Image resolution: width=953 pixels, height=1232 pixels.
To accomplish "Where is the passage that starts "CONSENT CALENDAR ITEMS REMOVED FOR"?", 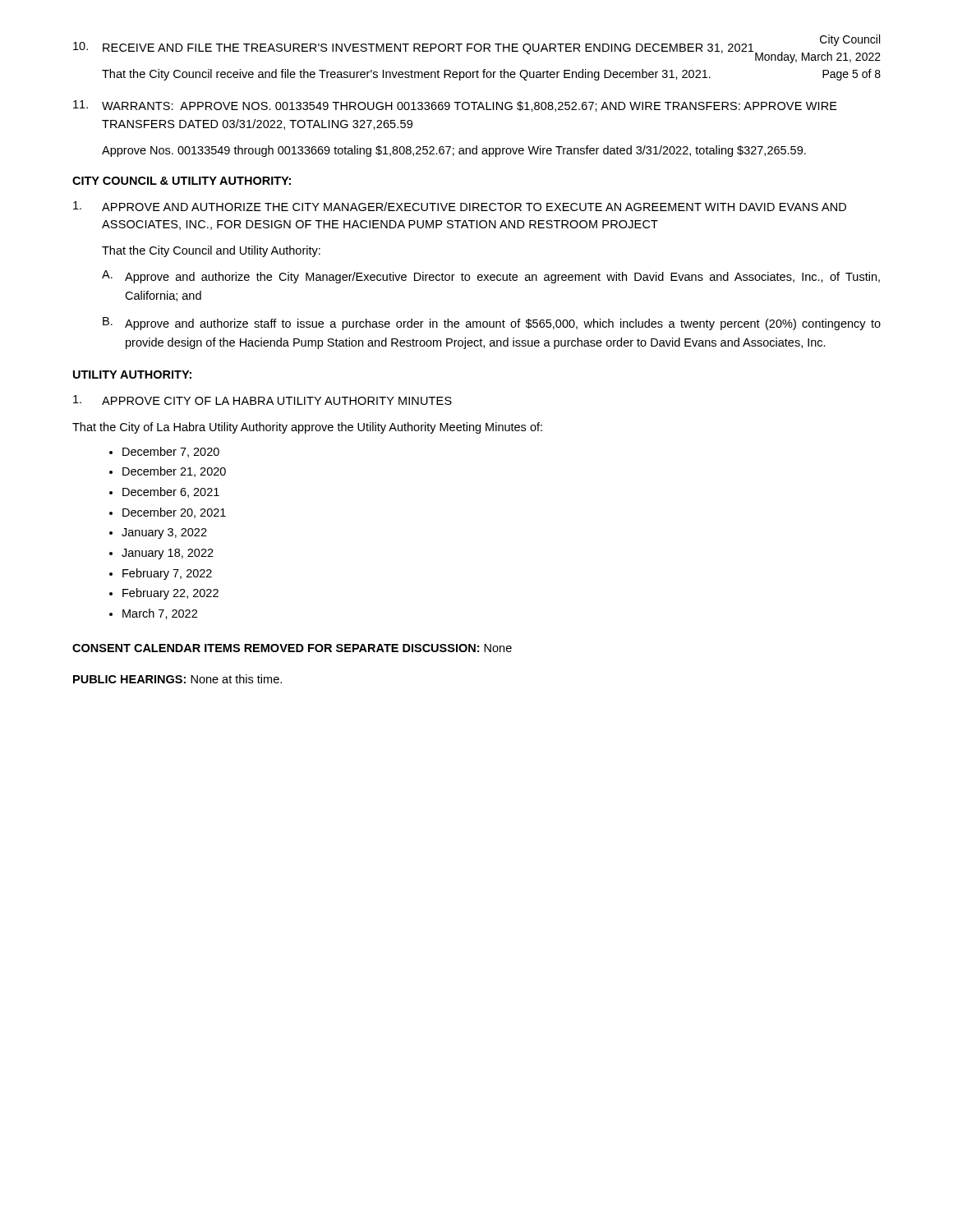I will (x=292, y=648).
